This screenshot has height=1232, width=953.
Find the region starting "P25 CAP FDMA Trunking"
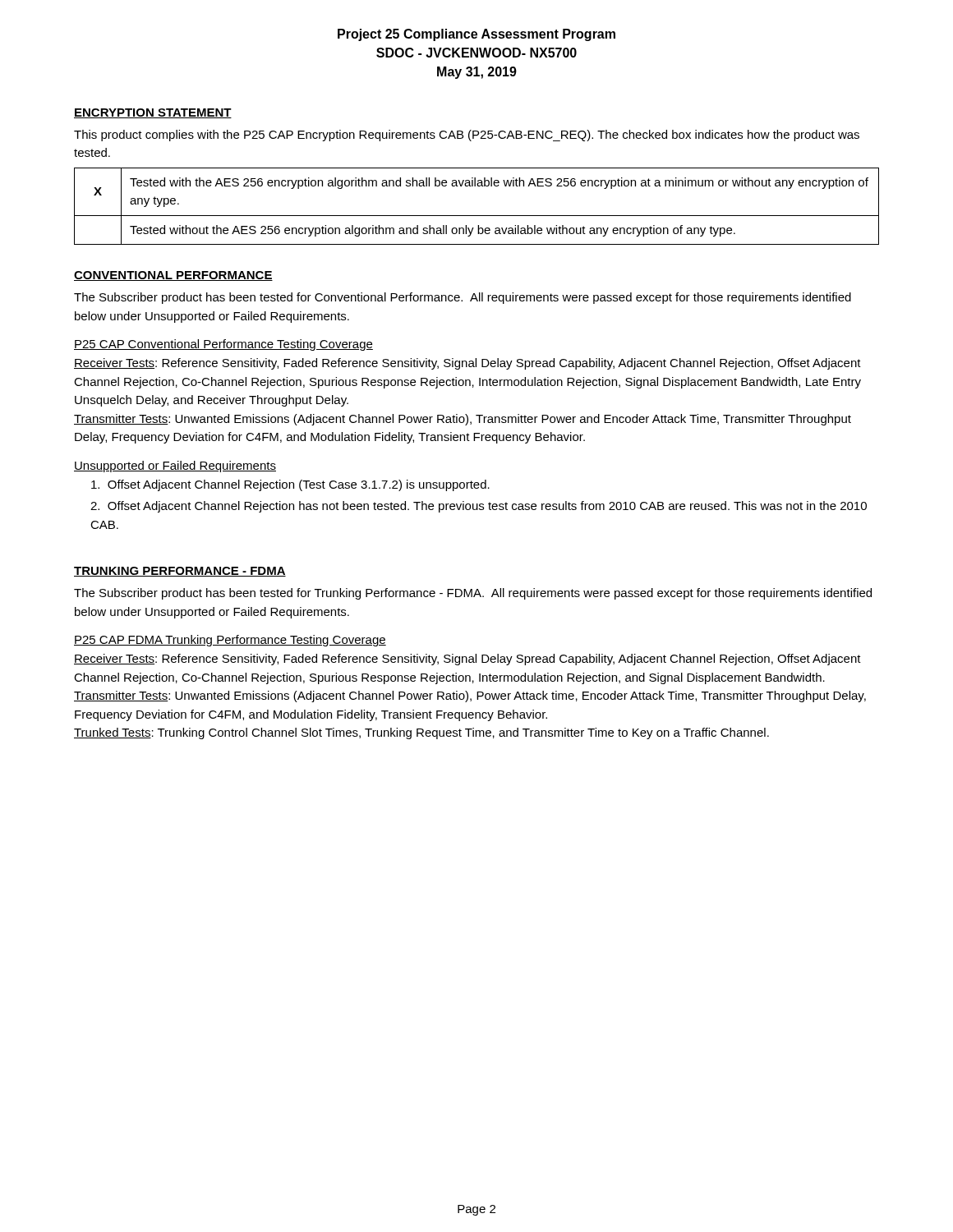230,639
